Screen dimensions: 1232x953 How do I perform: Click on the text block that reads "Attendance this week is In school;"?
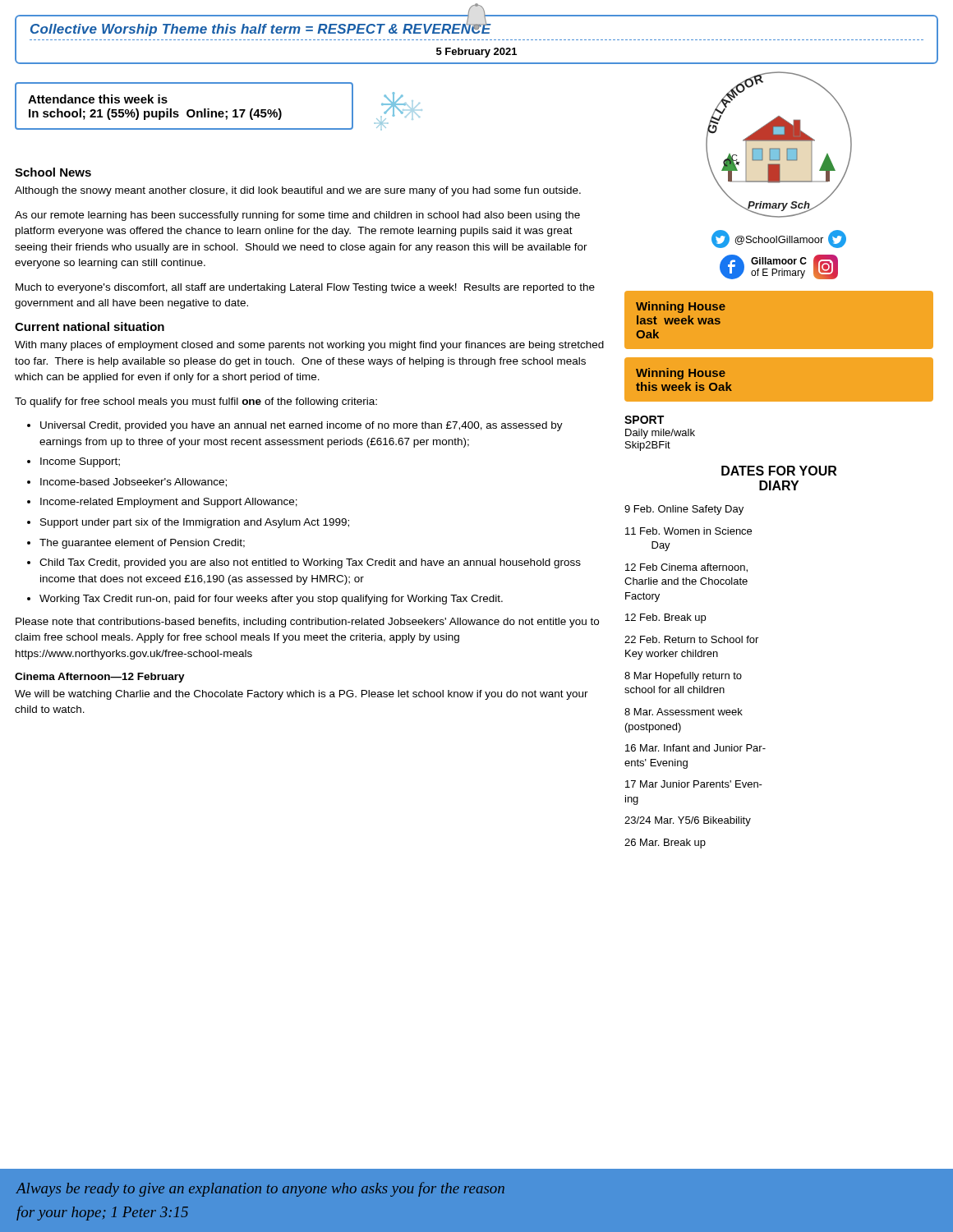tap(155, 106)
